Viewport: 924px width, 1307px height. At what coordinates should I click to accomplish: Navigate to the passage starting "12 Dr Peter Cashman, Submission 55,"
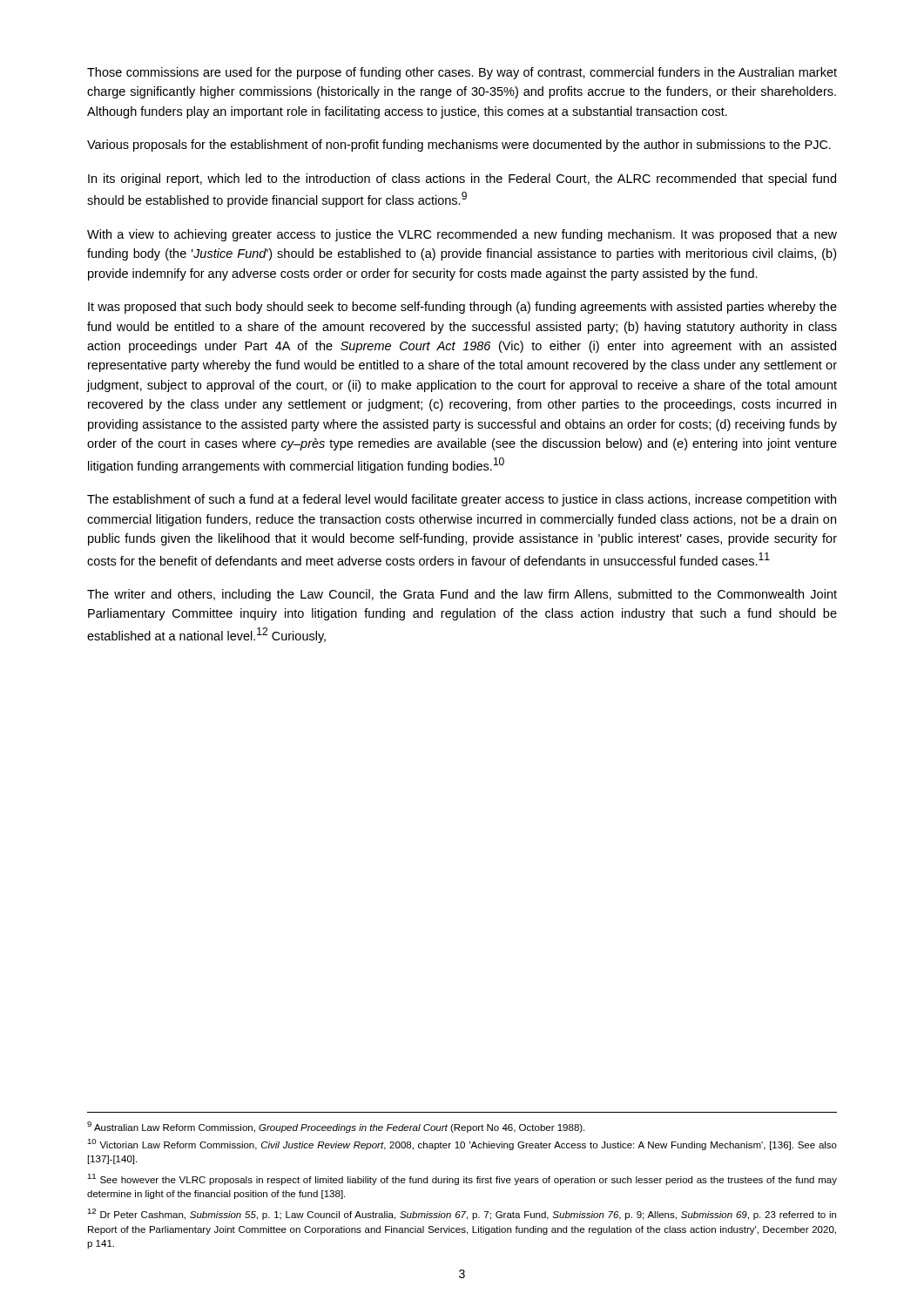(x=462, y=1228)
